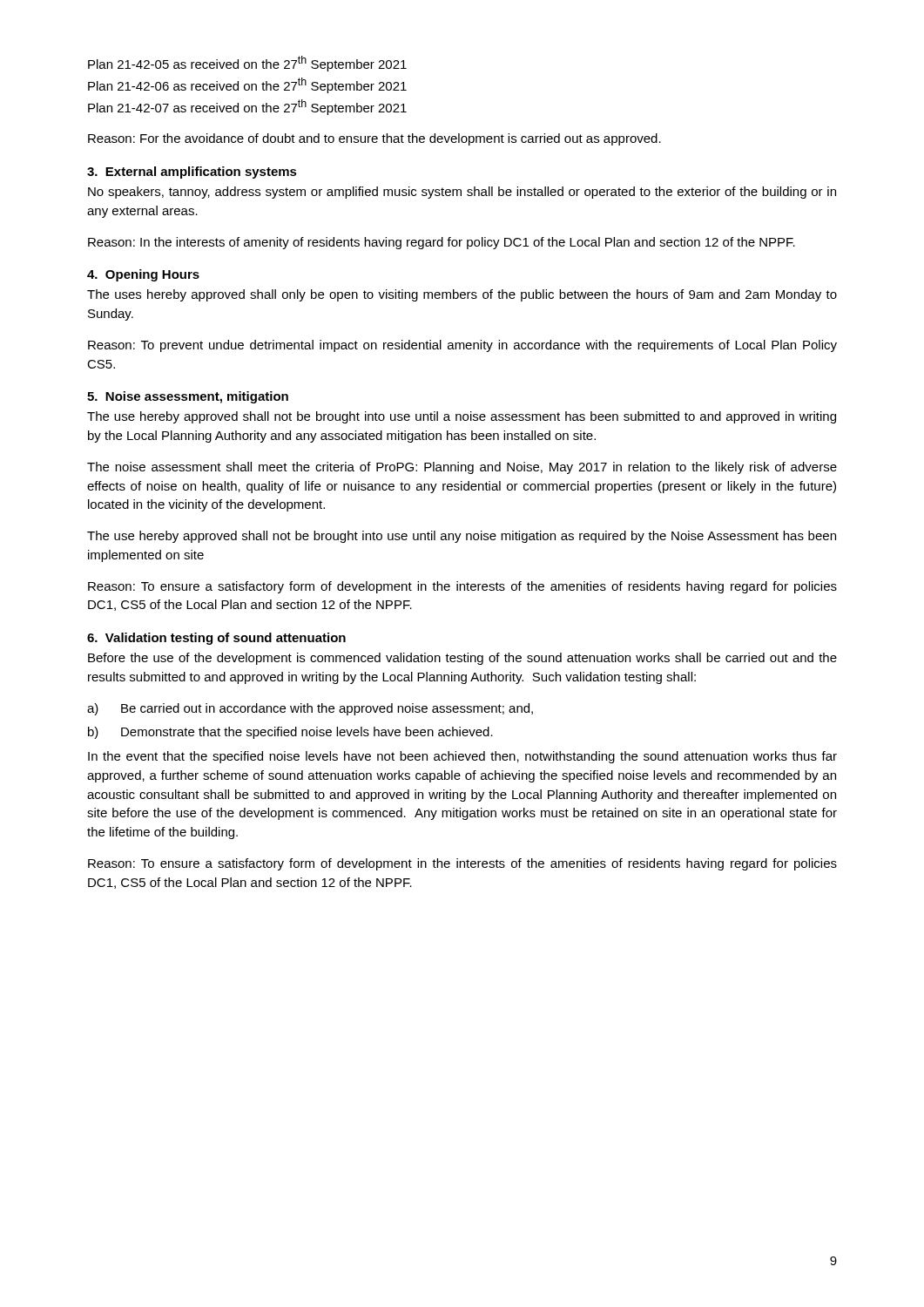Click on the list item containing "b) Demonstrate that the specified"
Screen dimensions: 1307x924
click(290, 732)
